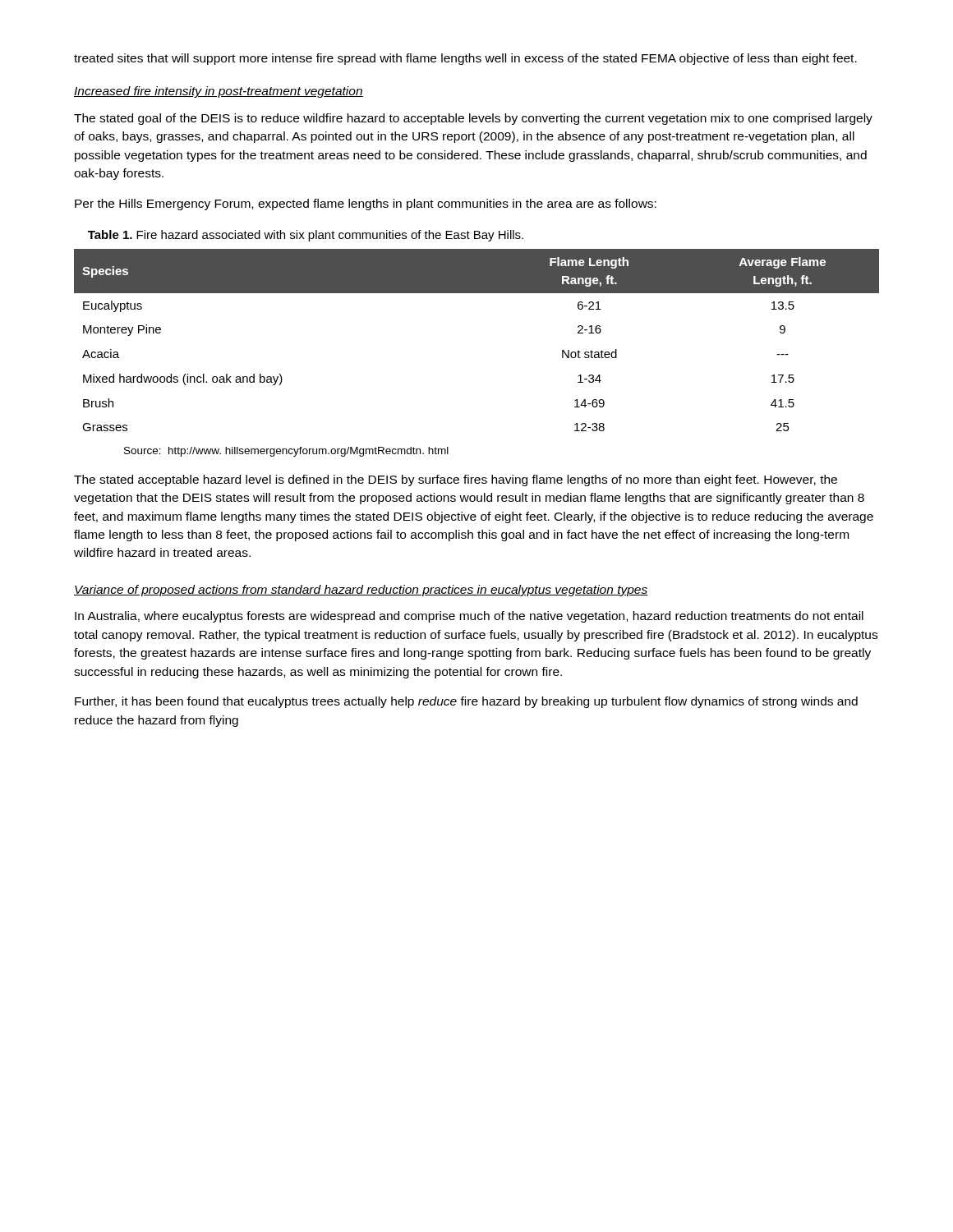Locate the text block that says "Per the Hills Emergency Forum,"
Screen dimensions: 1232x953
(x=366, y=203)
